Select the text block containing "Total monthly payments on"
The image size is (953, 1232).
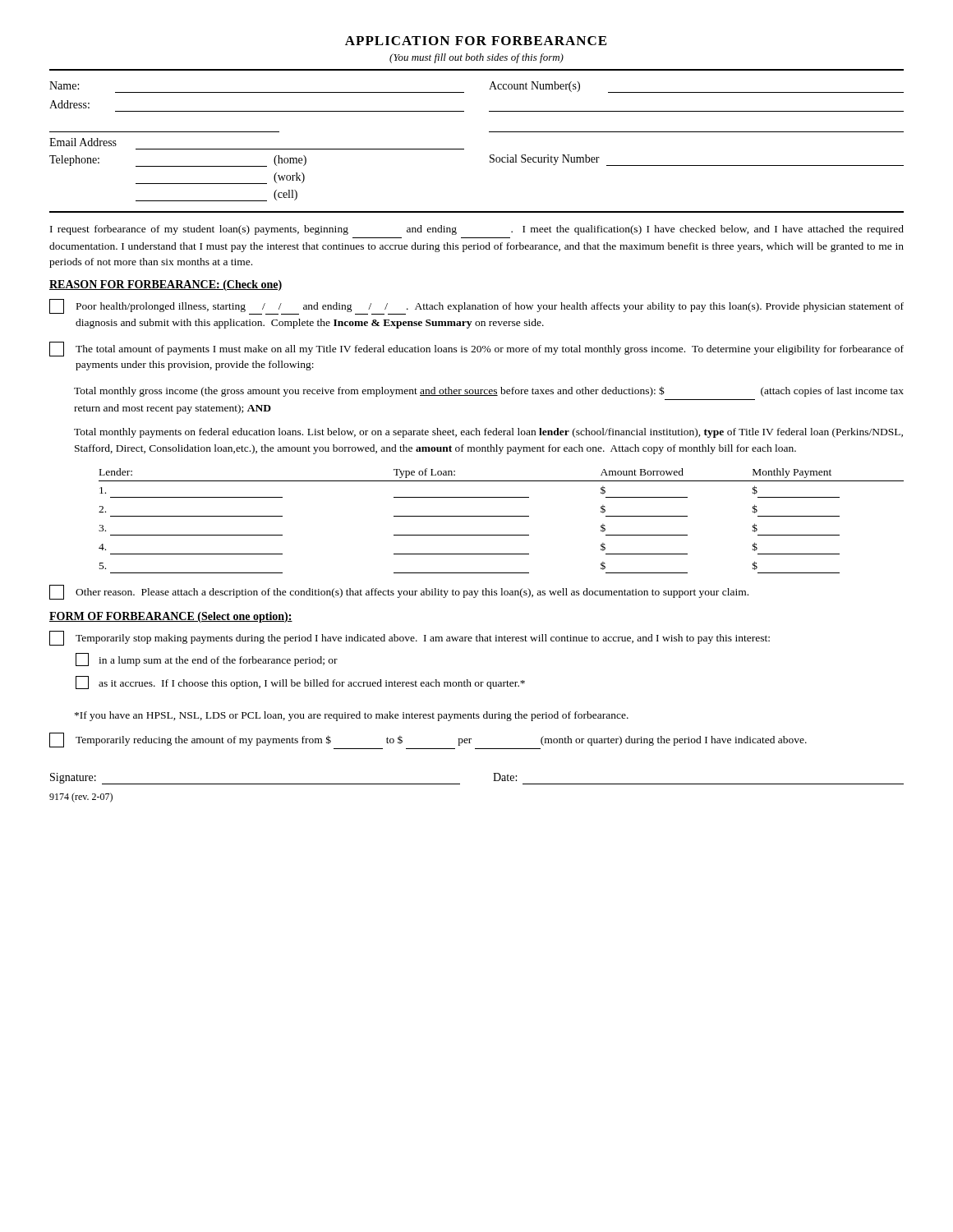coord(489,440)
